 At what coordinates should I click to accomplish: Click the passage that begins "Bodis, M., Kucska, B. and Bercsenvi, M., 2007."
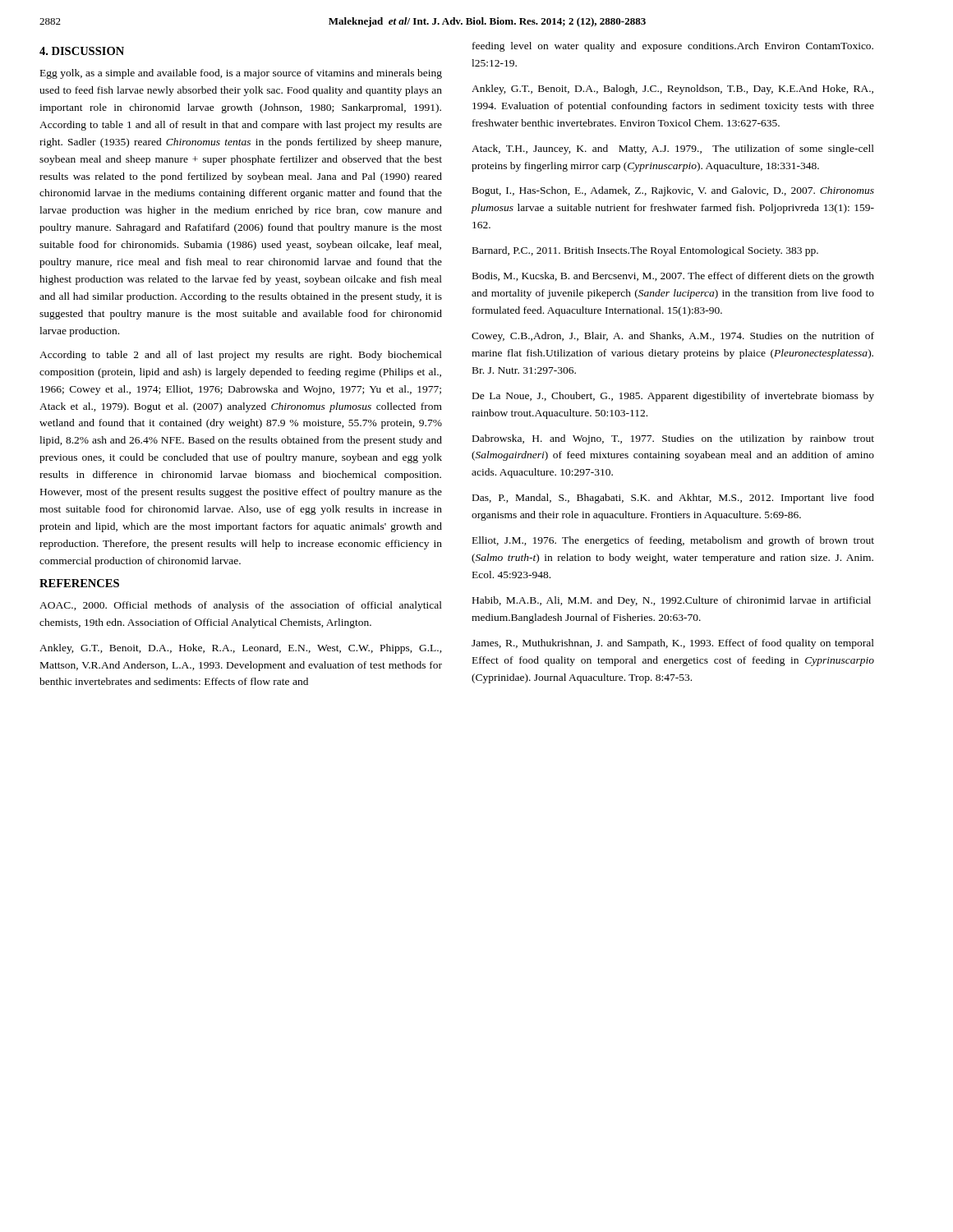point(673,293)
